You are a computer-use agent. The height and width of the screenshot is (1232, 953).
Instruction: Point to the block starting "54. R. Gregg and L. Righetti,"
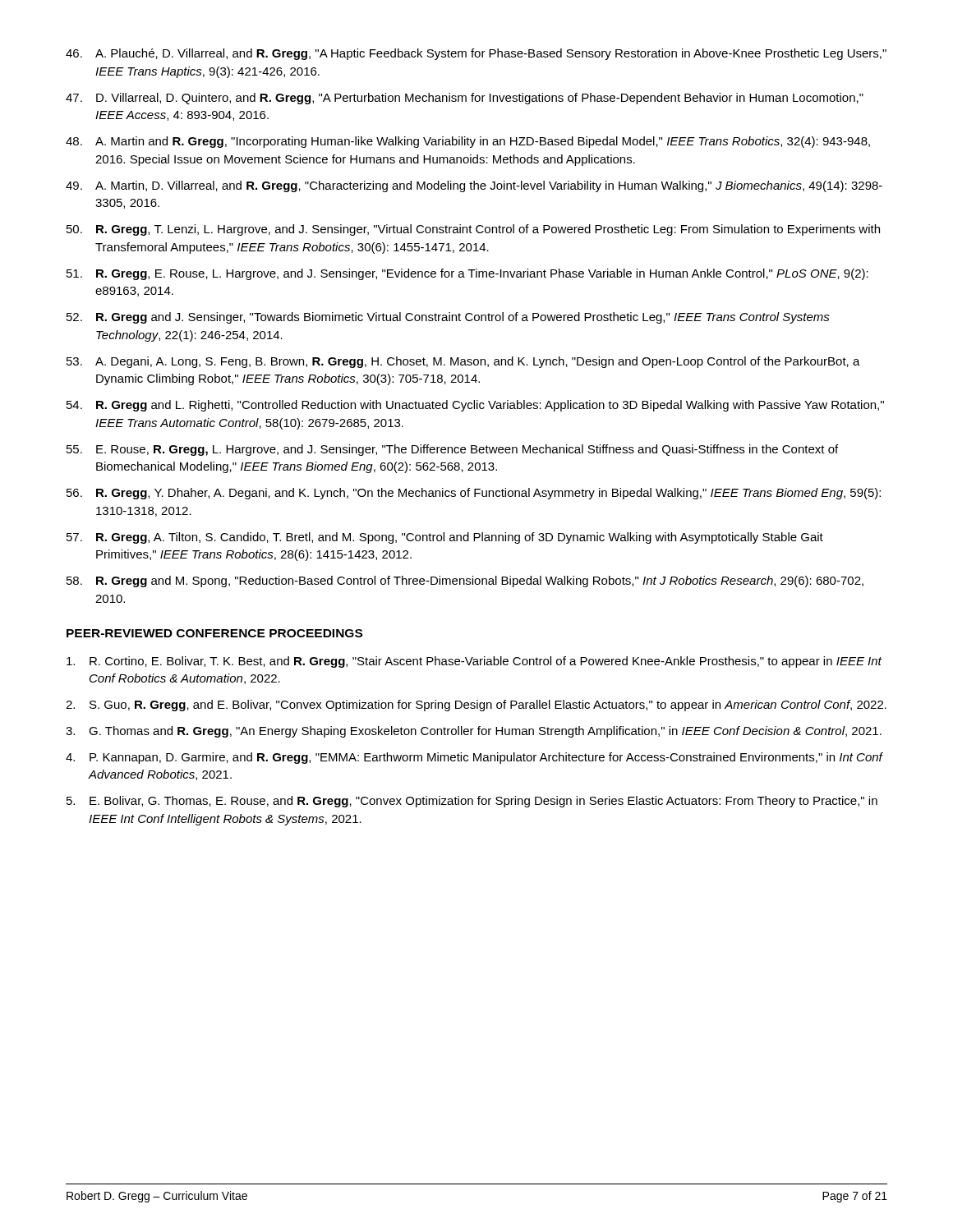[476, 414]
